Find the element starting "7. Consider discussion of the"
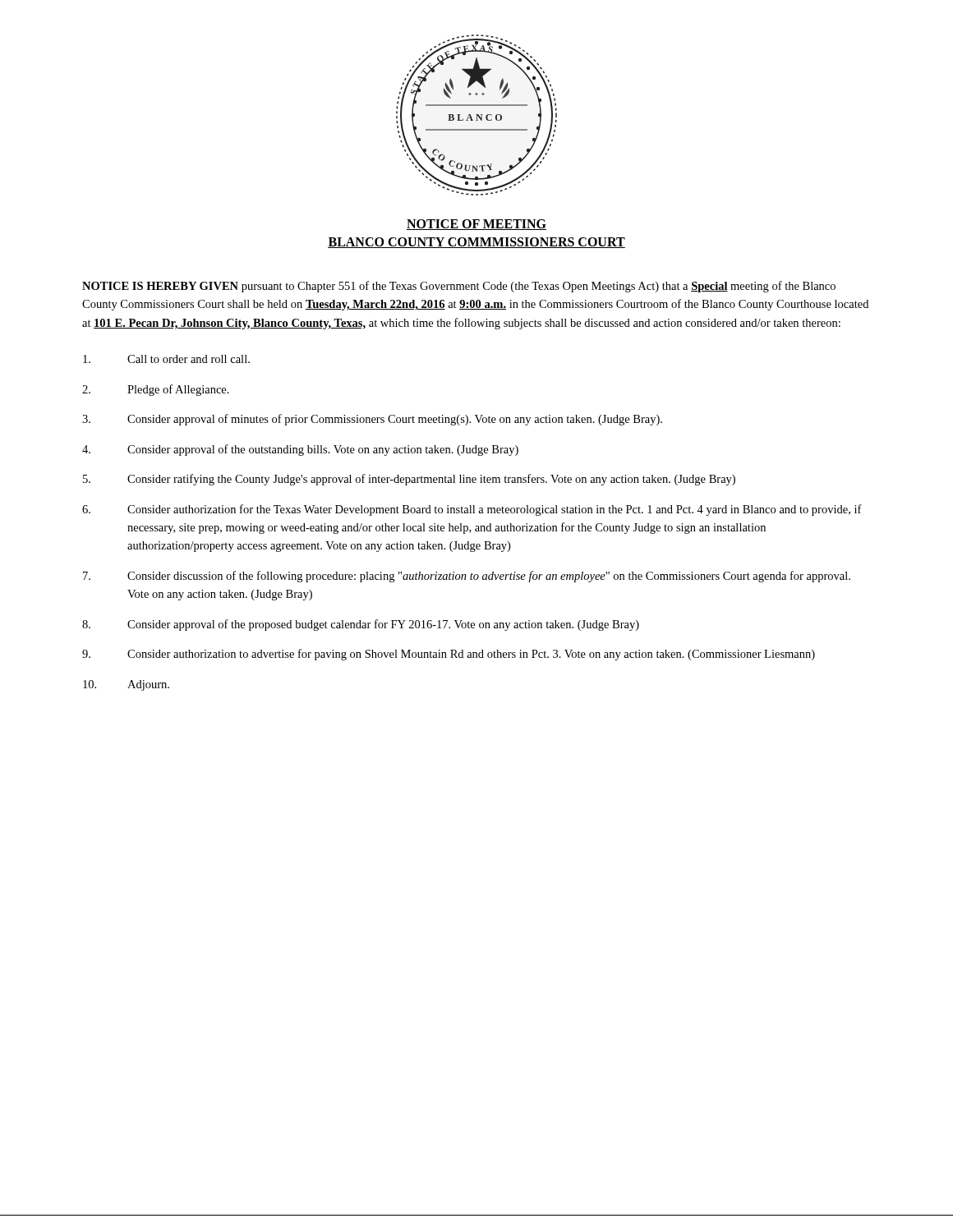Viewport: 953px width, 1232px height. 476,585
